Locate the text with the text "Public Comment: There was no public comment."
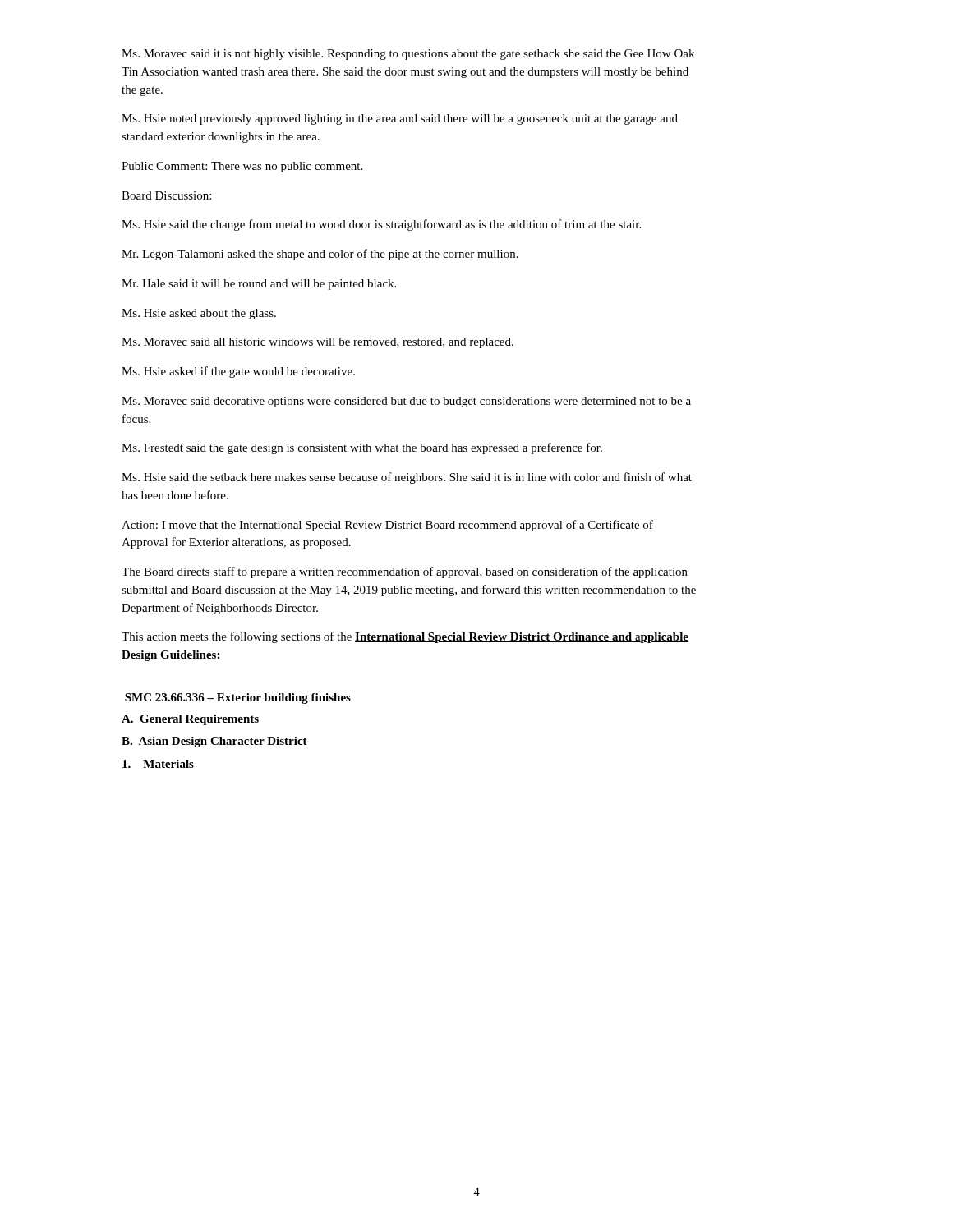This screenshot has width=953, height=1232. point(242,166)
